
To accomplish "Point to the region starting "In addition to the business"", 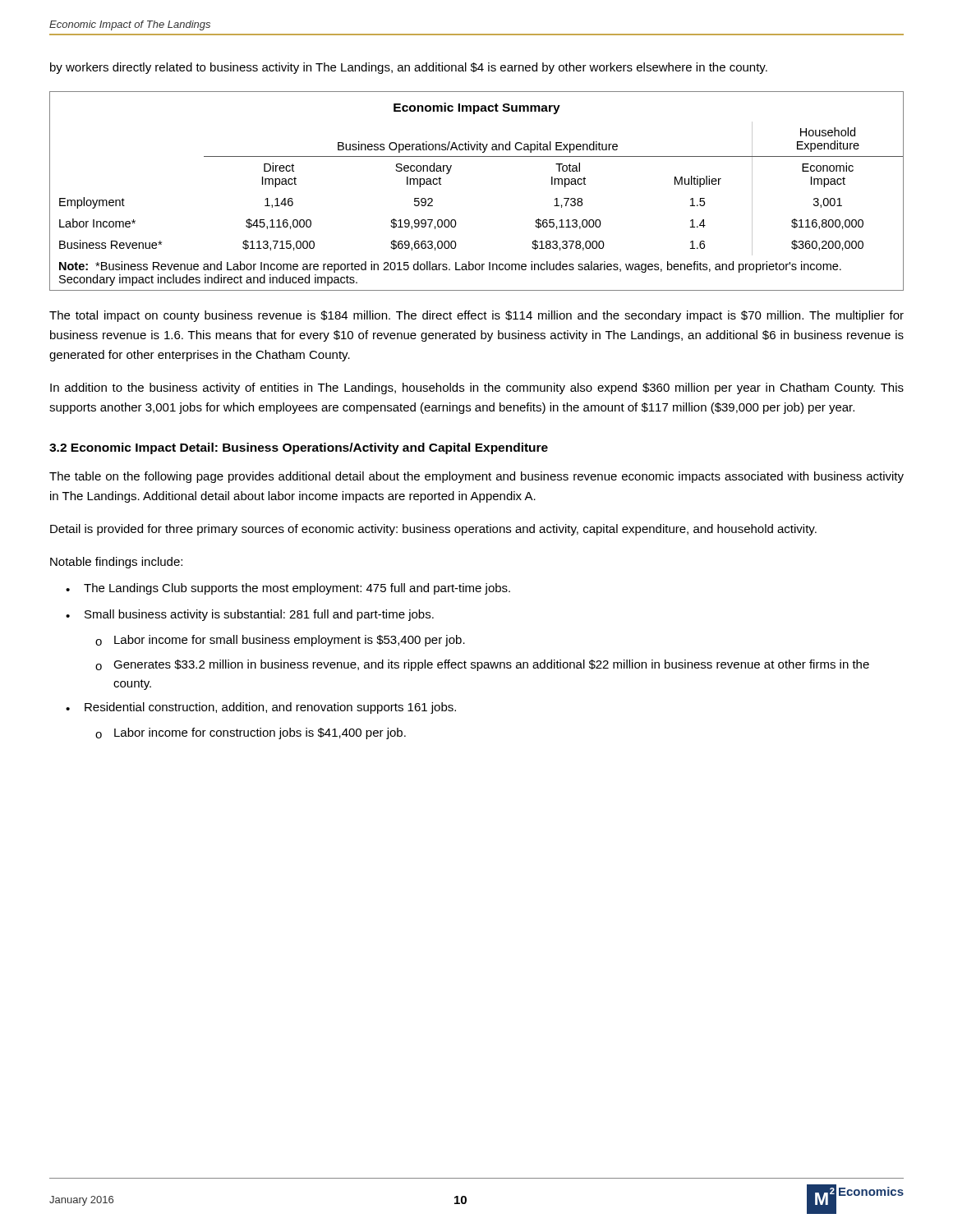I will [x=476, y=397].
